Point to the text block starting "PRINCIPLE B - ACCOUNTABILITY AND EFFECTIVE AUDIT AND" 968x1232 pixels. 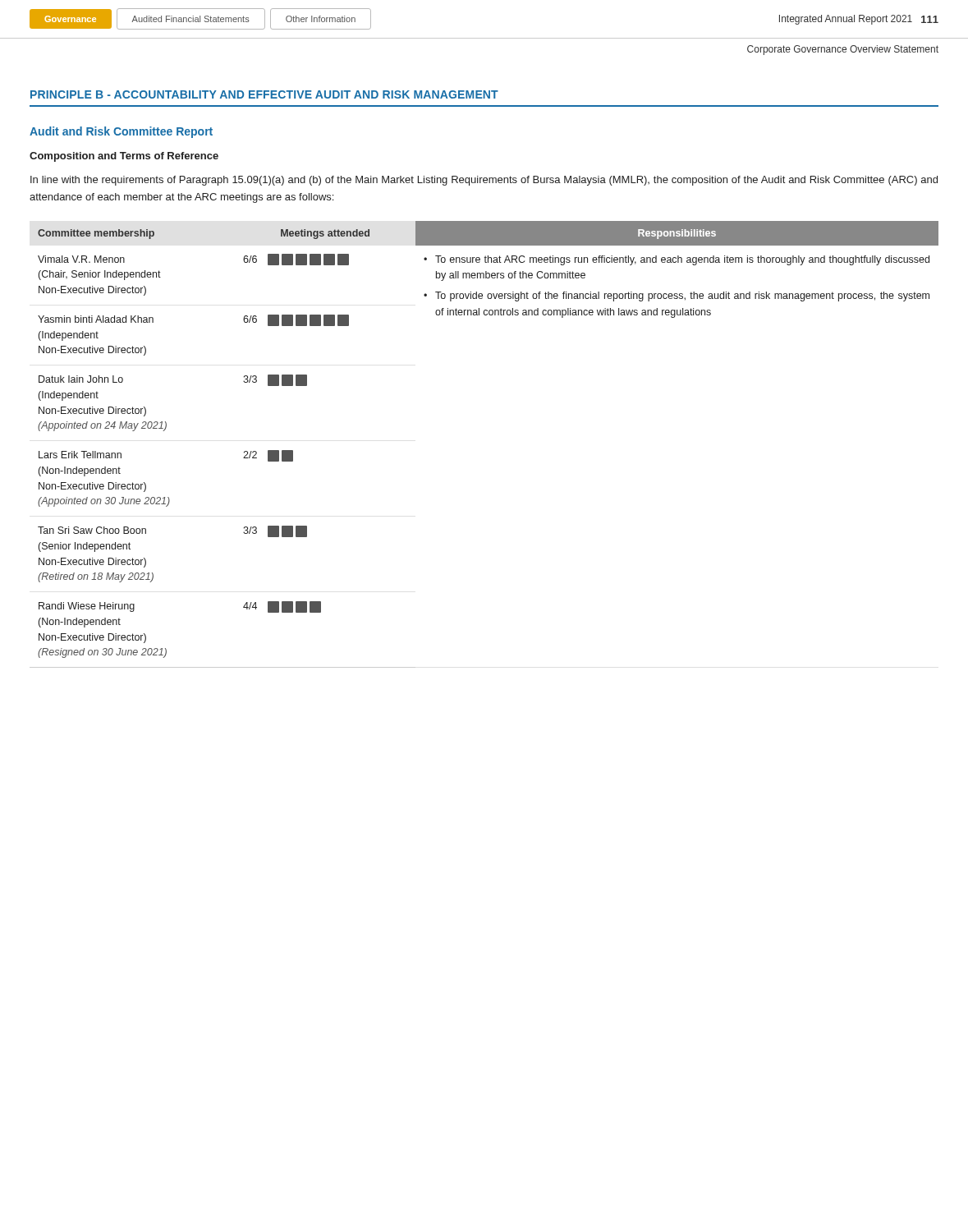click(x=264, y=94)
